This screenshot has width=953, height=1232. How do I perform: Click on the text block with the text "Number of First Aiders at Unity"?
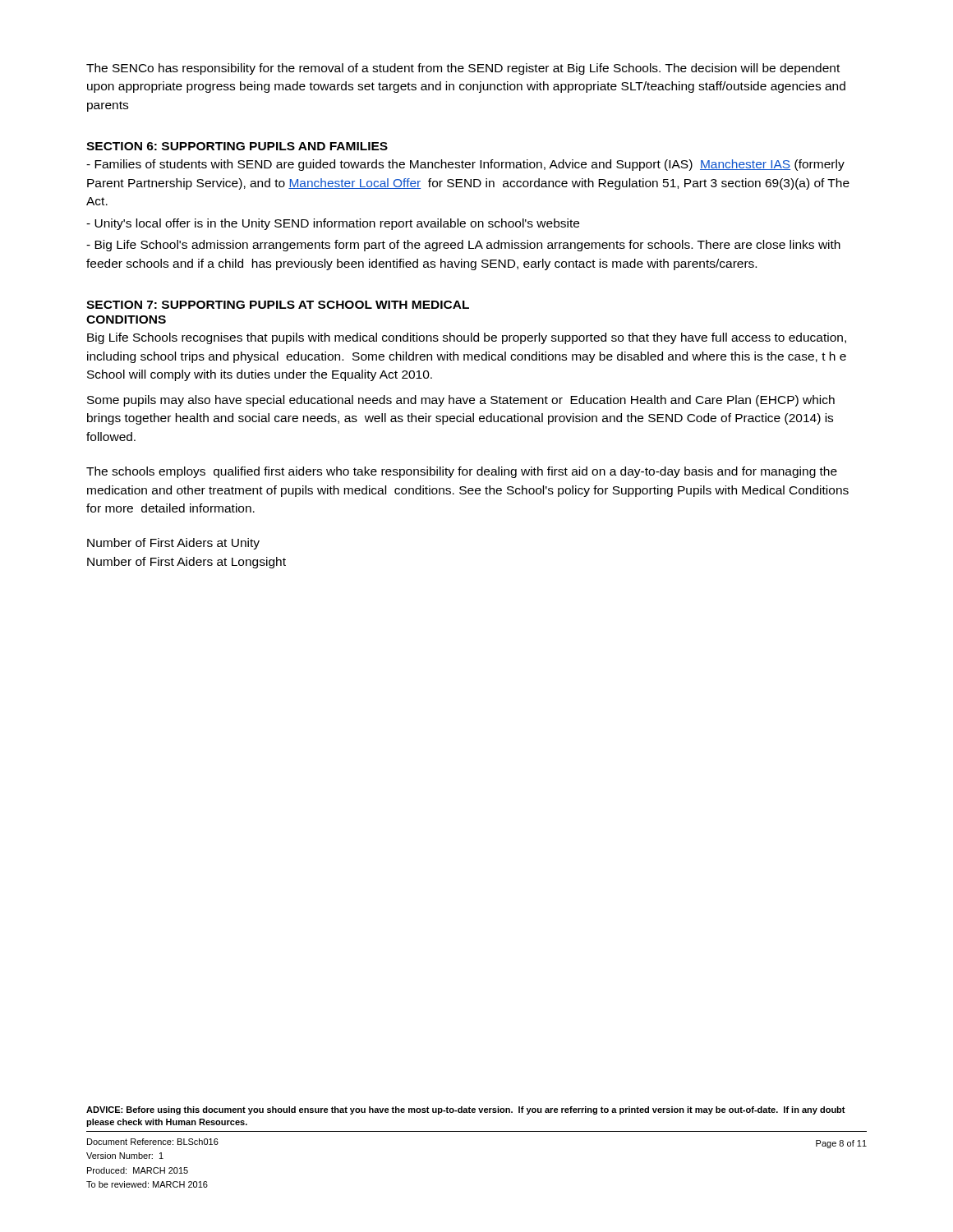186,552
